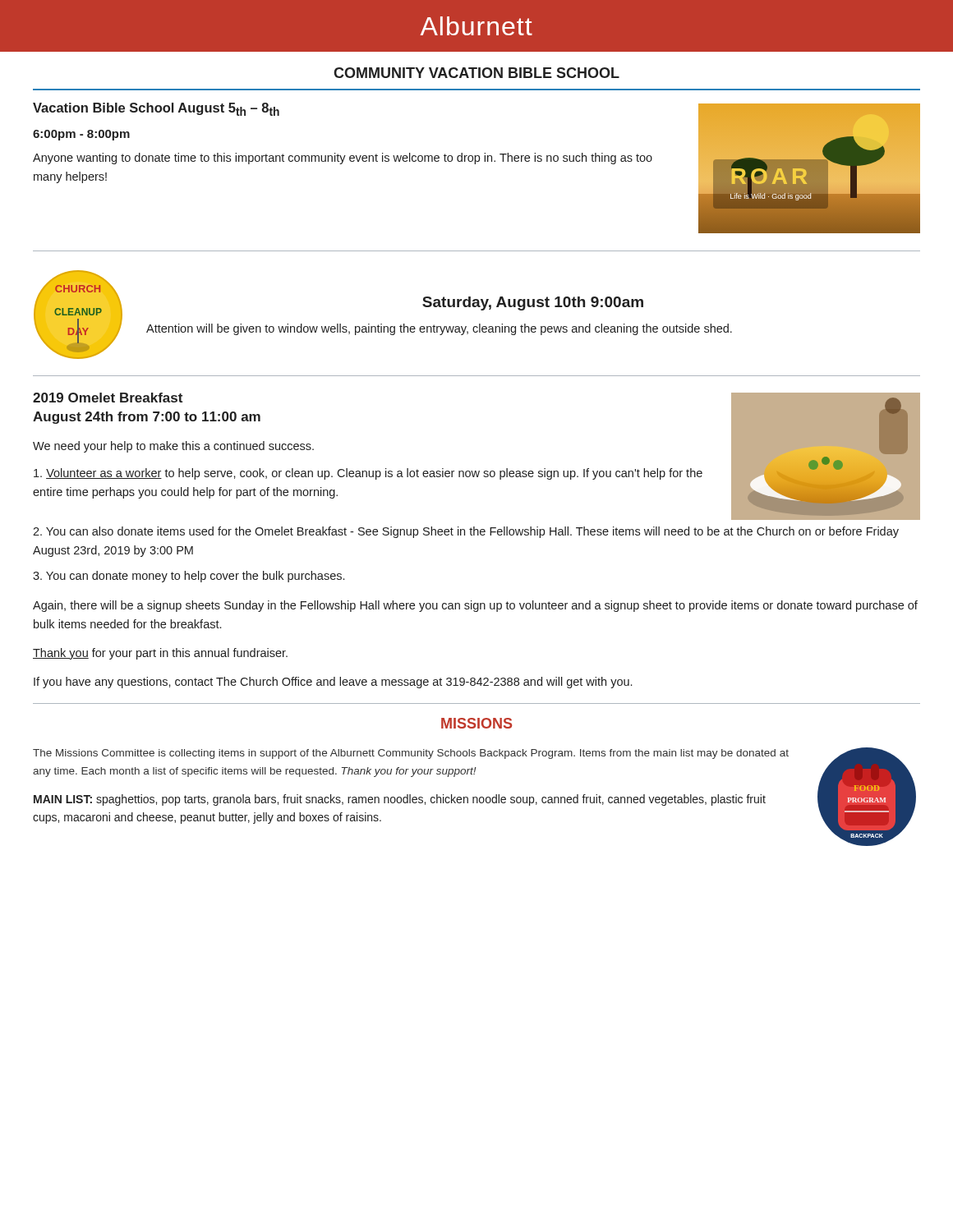
Task: Navigate to the block starting "6:00pm - 8:00pm"
Action: (x=81, y=134)
